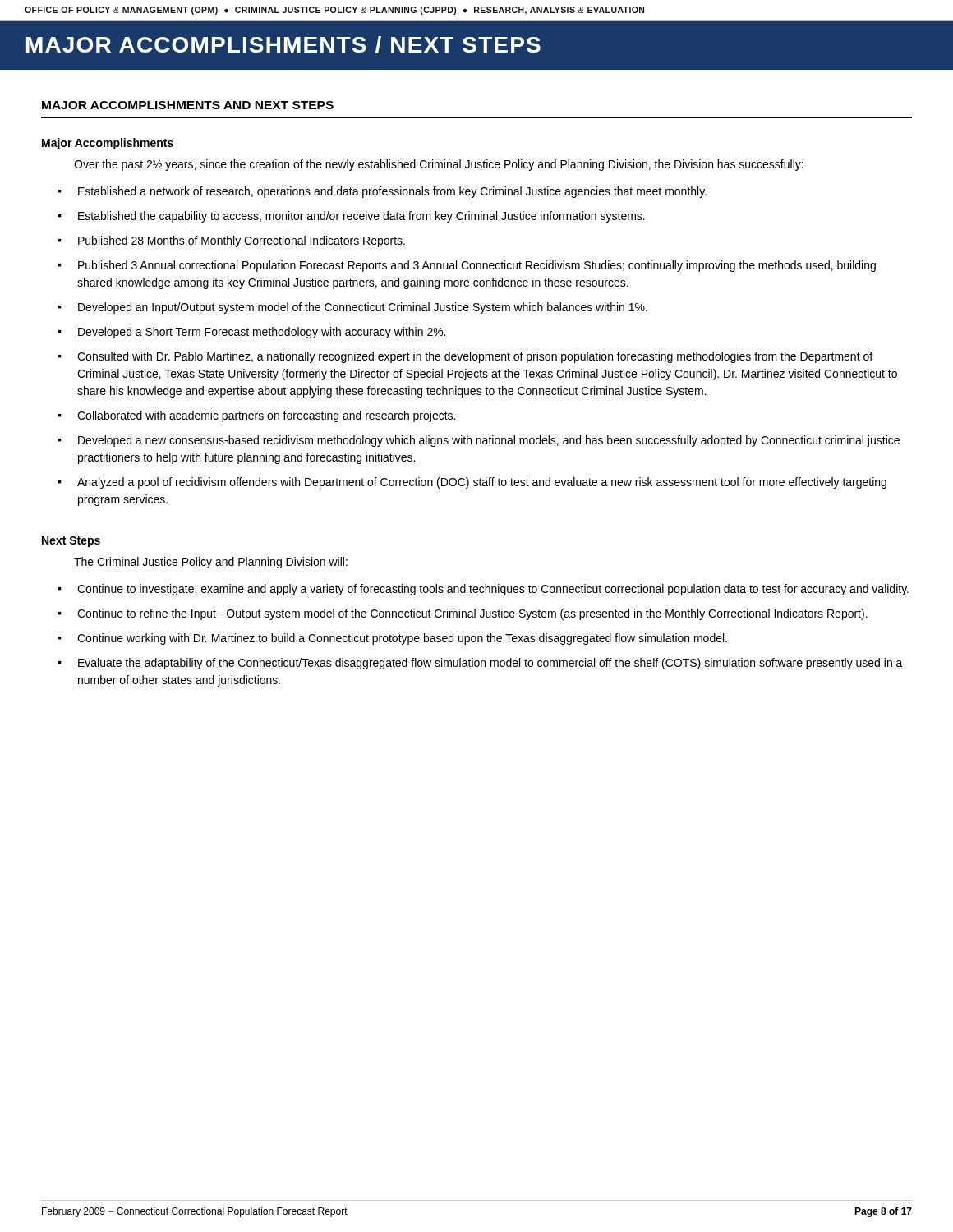Screen dimensions: 1232x953
Task: Where is the passage that starts "▪ Consulted with Dr. Pablo"?
Action: pyautogui.click(x=485, y=374)
